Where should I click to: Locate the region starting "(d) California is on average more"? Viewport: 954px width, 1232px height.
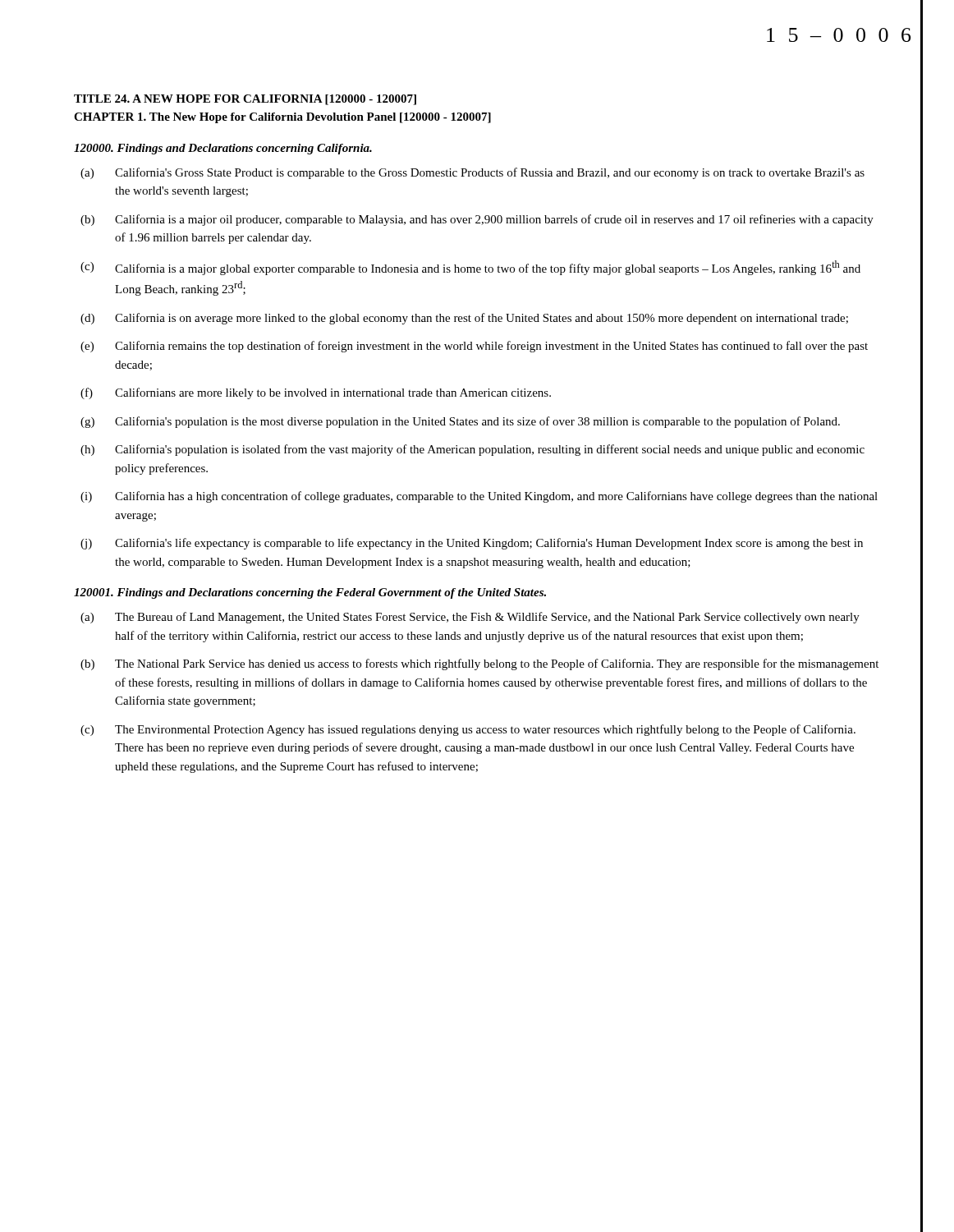click(477, 318)
